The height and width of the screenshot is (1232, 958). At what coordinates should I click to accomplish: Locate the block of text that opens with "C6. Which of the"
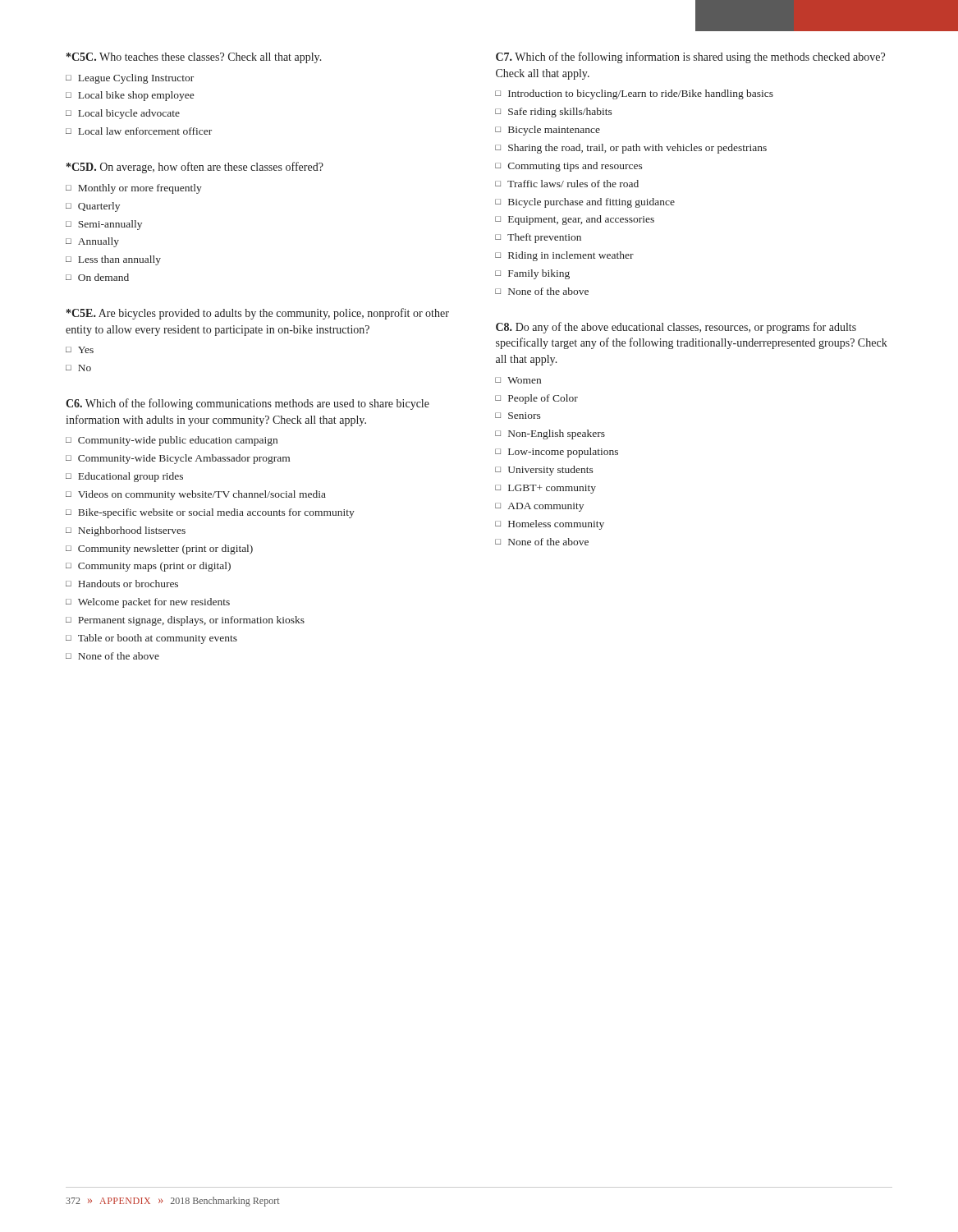[x=247, y=412]
